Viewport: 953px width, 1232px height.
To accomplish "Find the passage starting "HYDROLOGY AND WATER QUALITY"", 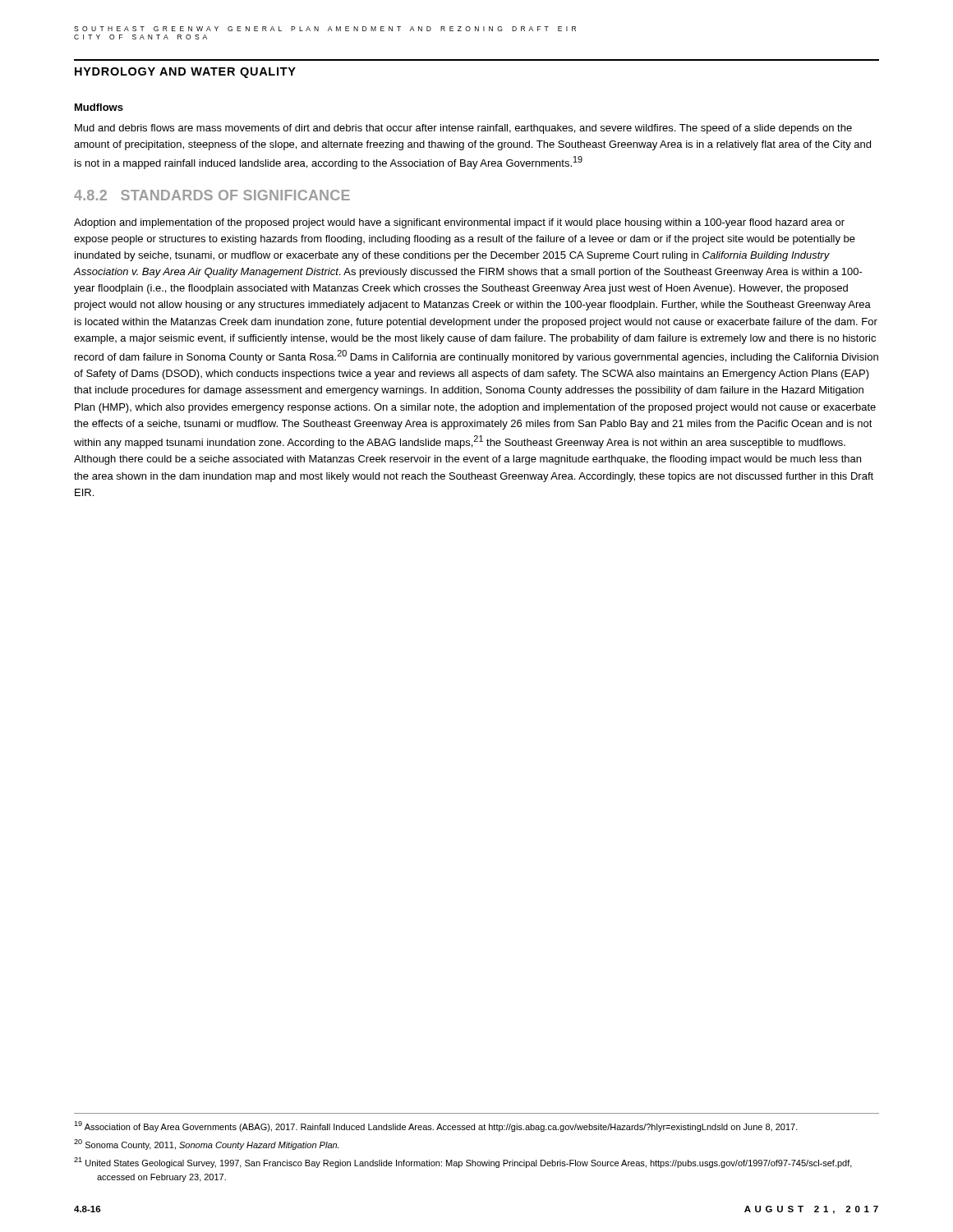I will coord(185,71).
